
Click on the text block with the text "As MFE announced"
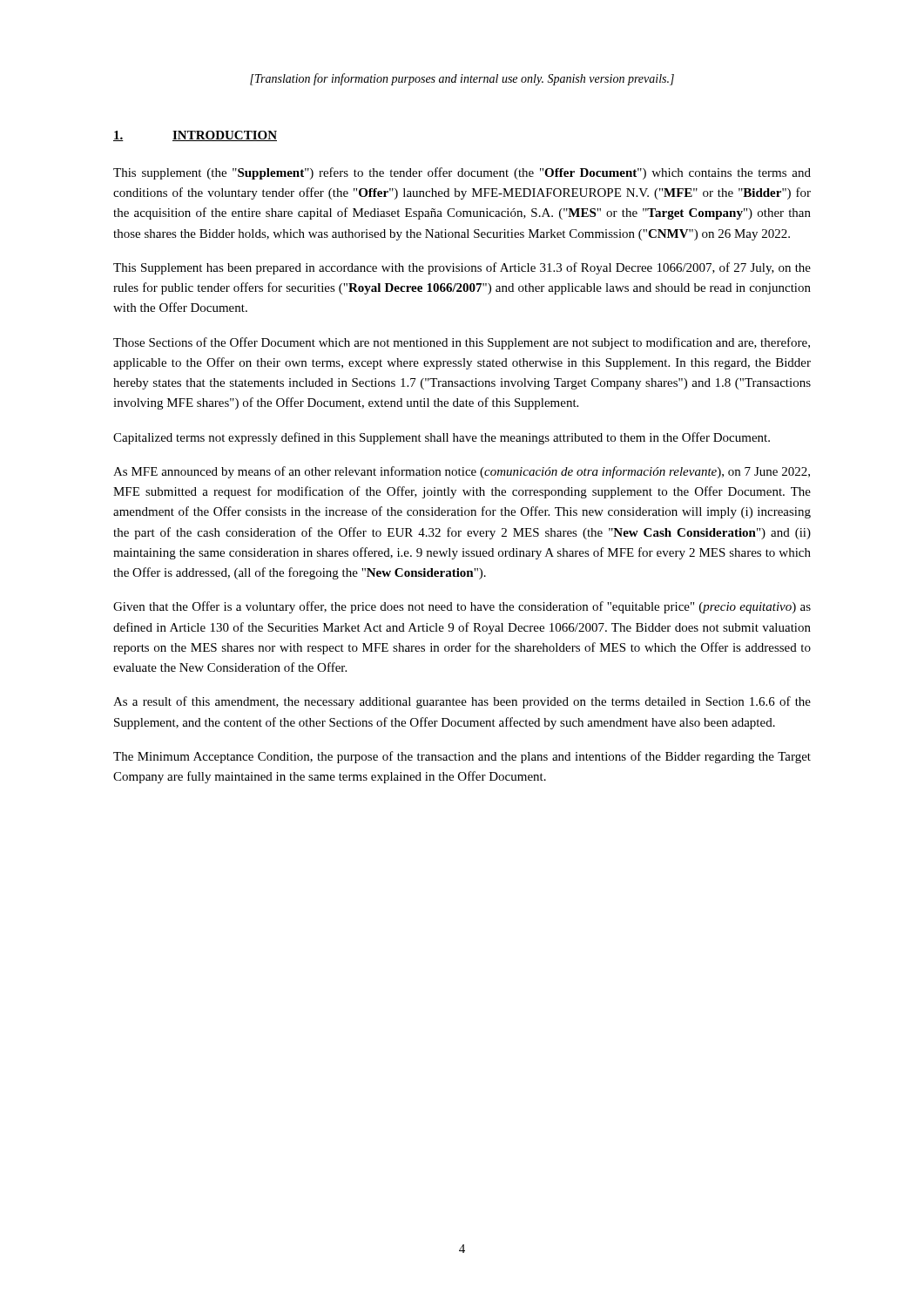[x=462, y=522]
